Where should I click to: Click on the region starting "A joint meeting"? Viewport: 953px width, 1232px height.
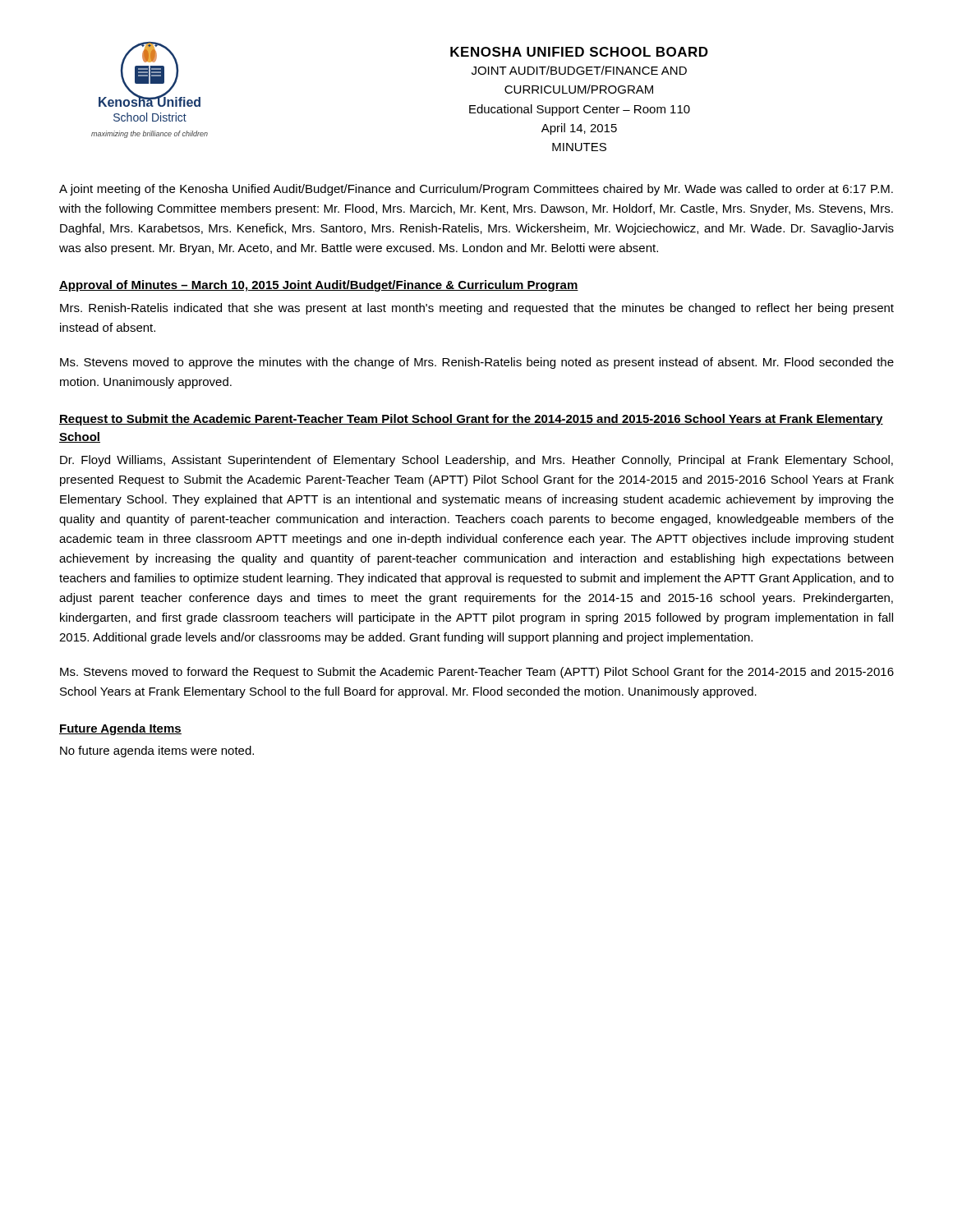point(476,218)
